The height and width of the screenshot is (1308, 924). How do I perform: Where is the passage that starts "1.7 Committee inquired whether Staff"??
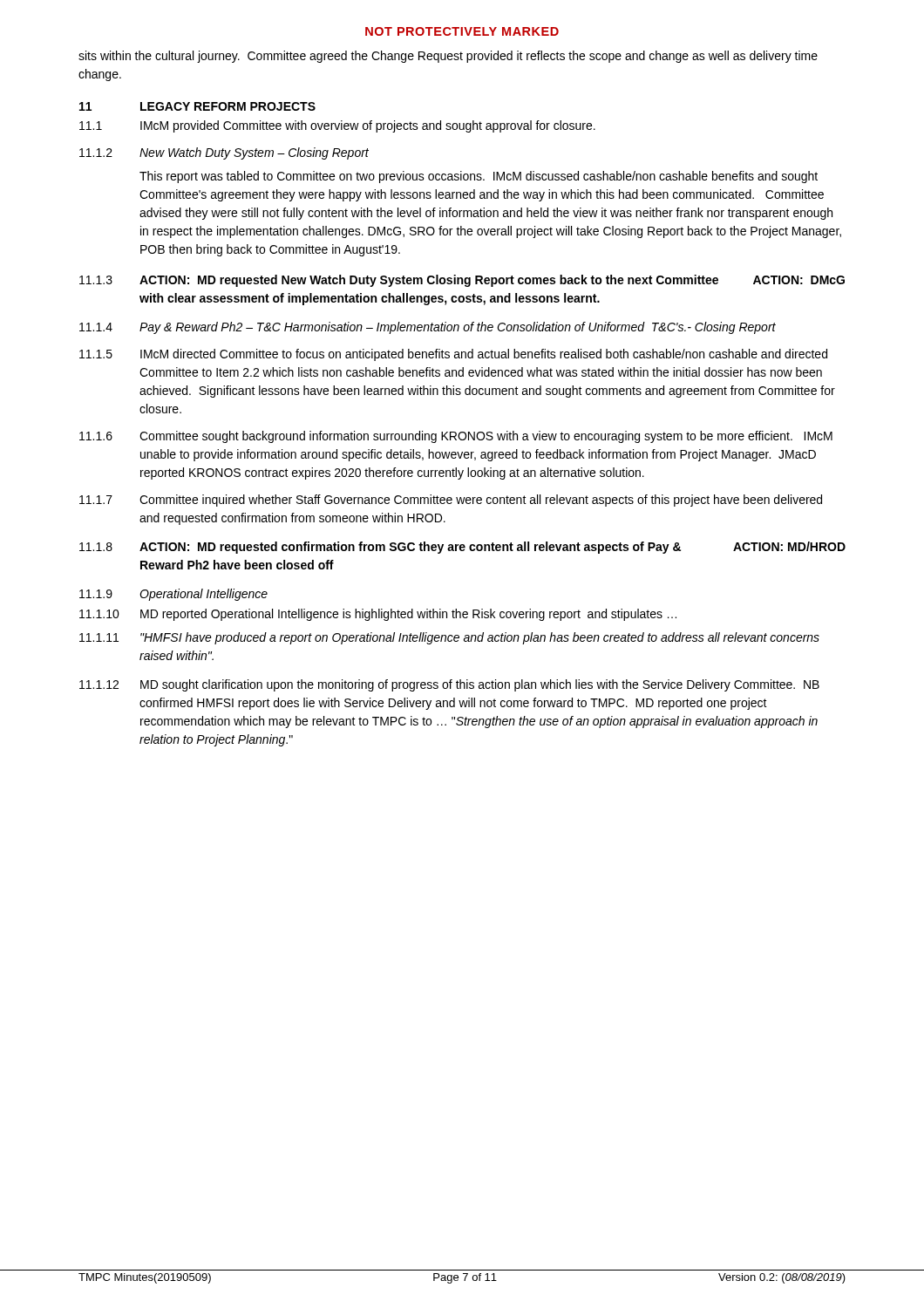[462, 509]
